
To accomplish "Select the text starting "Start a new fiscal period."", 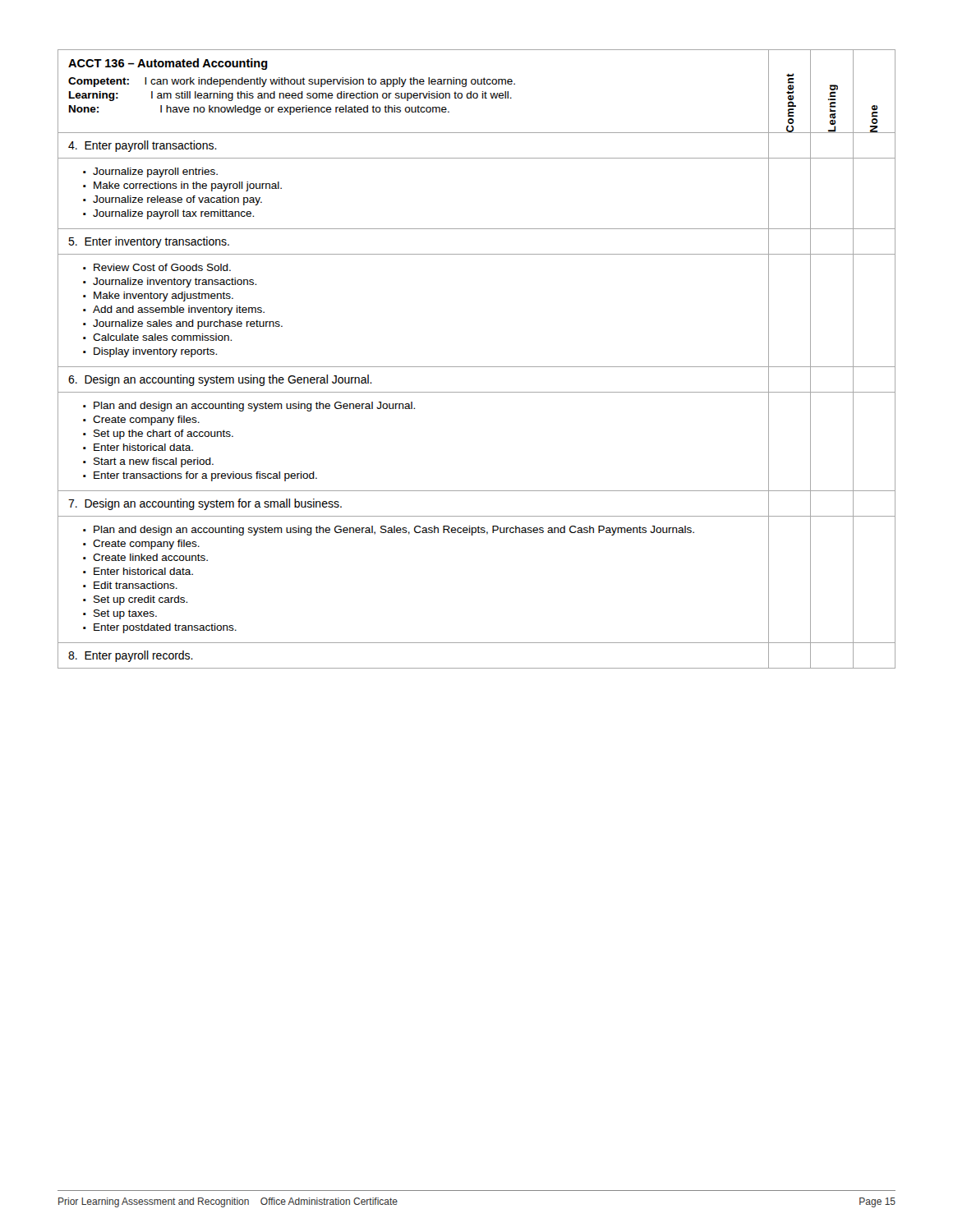I will 153,461.
